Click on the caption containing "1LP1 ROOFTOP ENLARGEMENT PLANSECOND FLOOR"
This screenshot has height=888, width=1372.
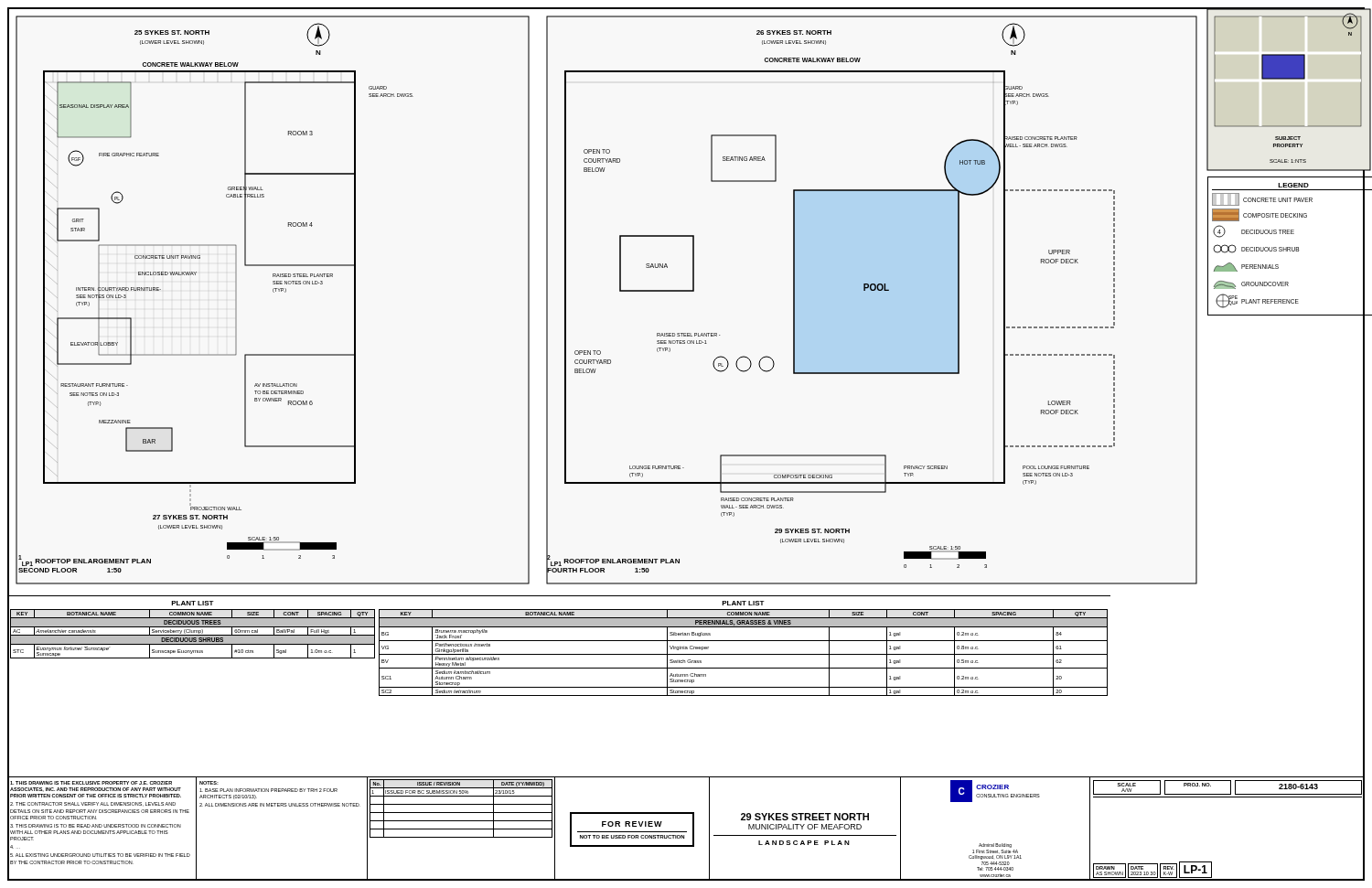85,564
